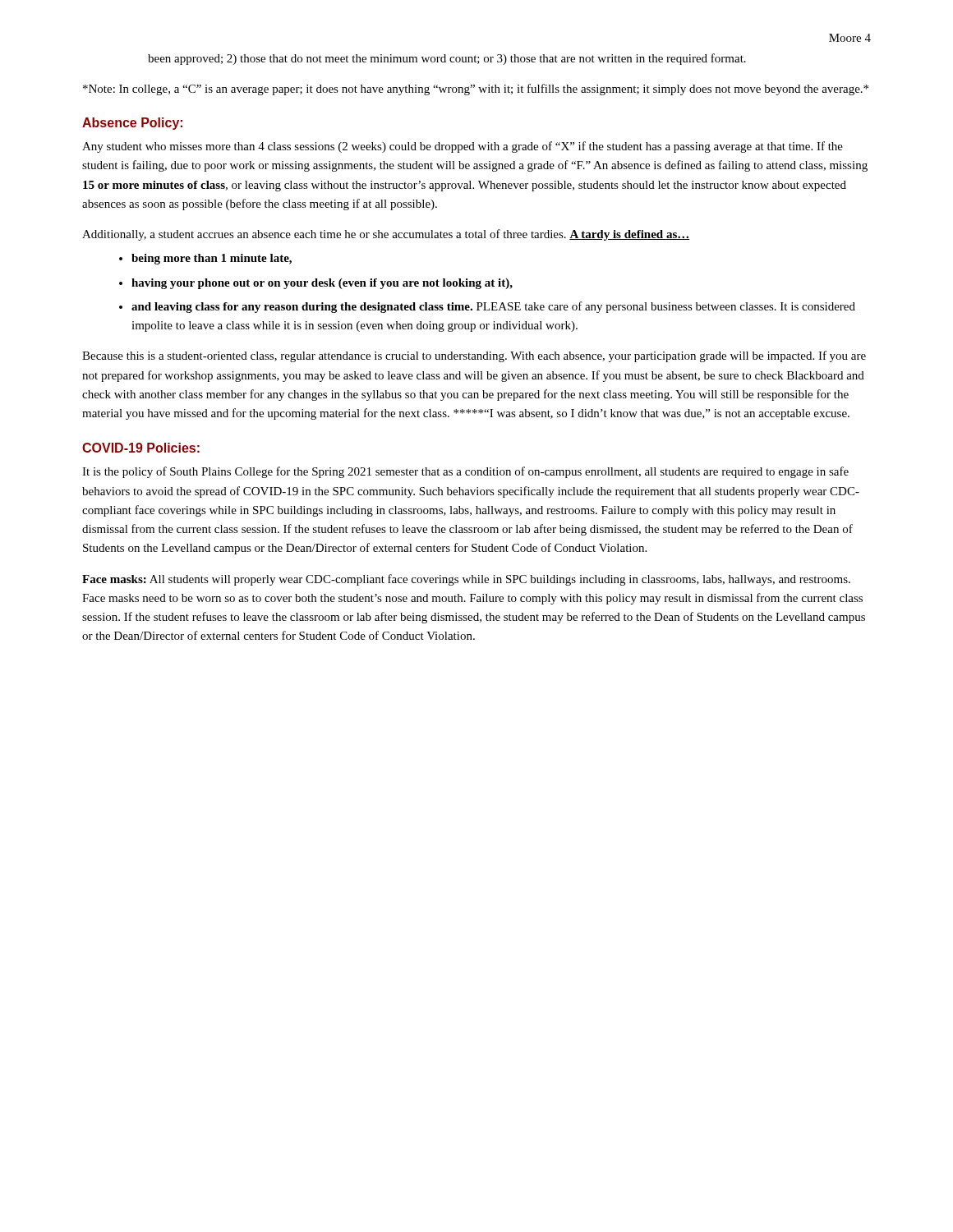The height and width of the screenshot is (1232, 953).
Task: Locate the list item containing "having your phone out"
Action: click(x=322, y=282)
